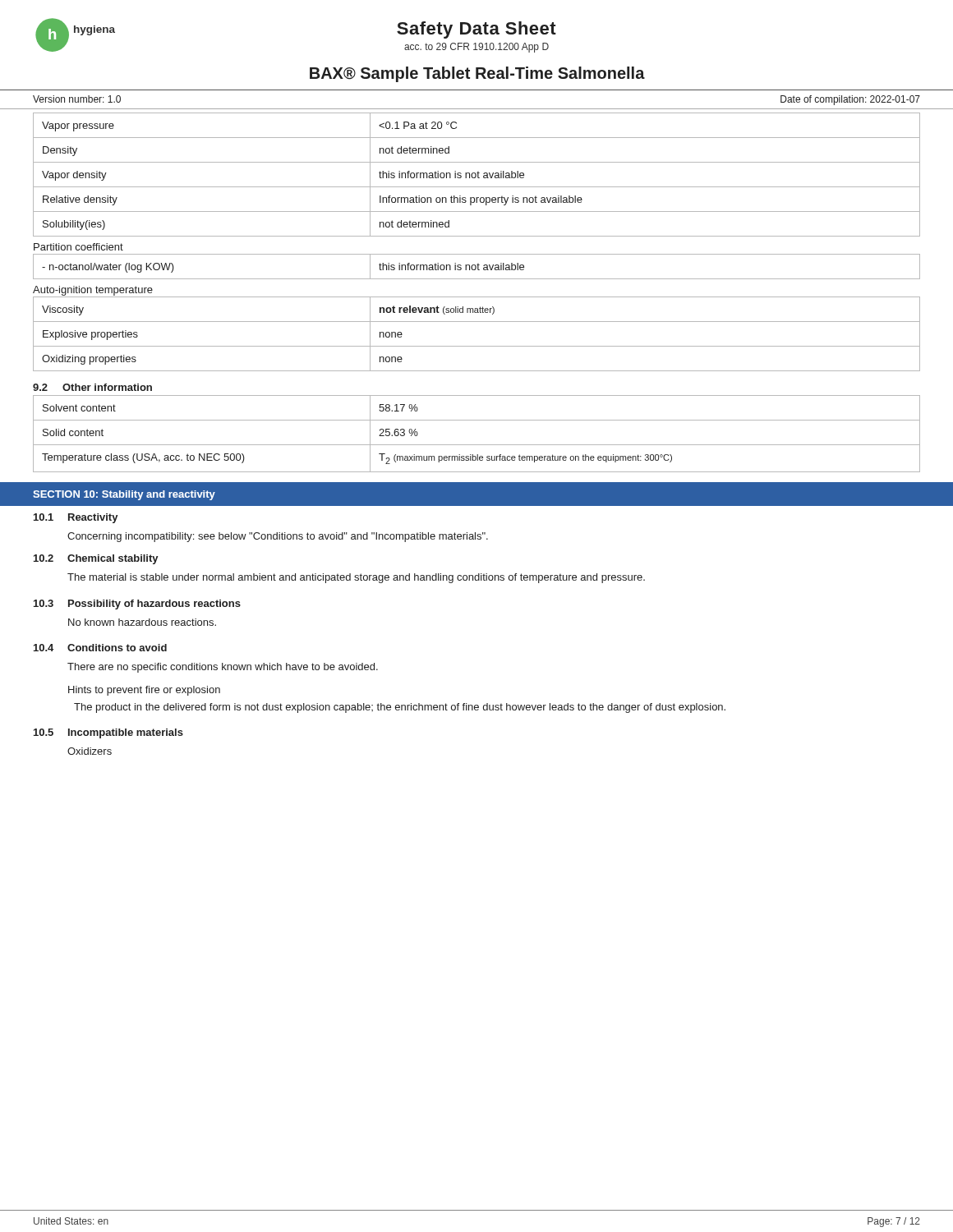Where is the passage that starts "Concerning incompatibility: see"?

tap(278, 536)
